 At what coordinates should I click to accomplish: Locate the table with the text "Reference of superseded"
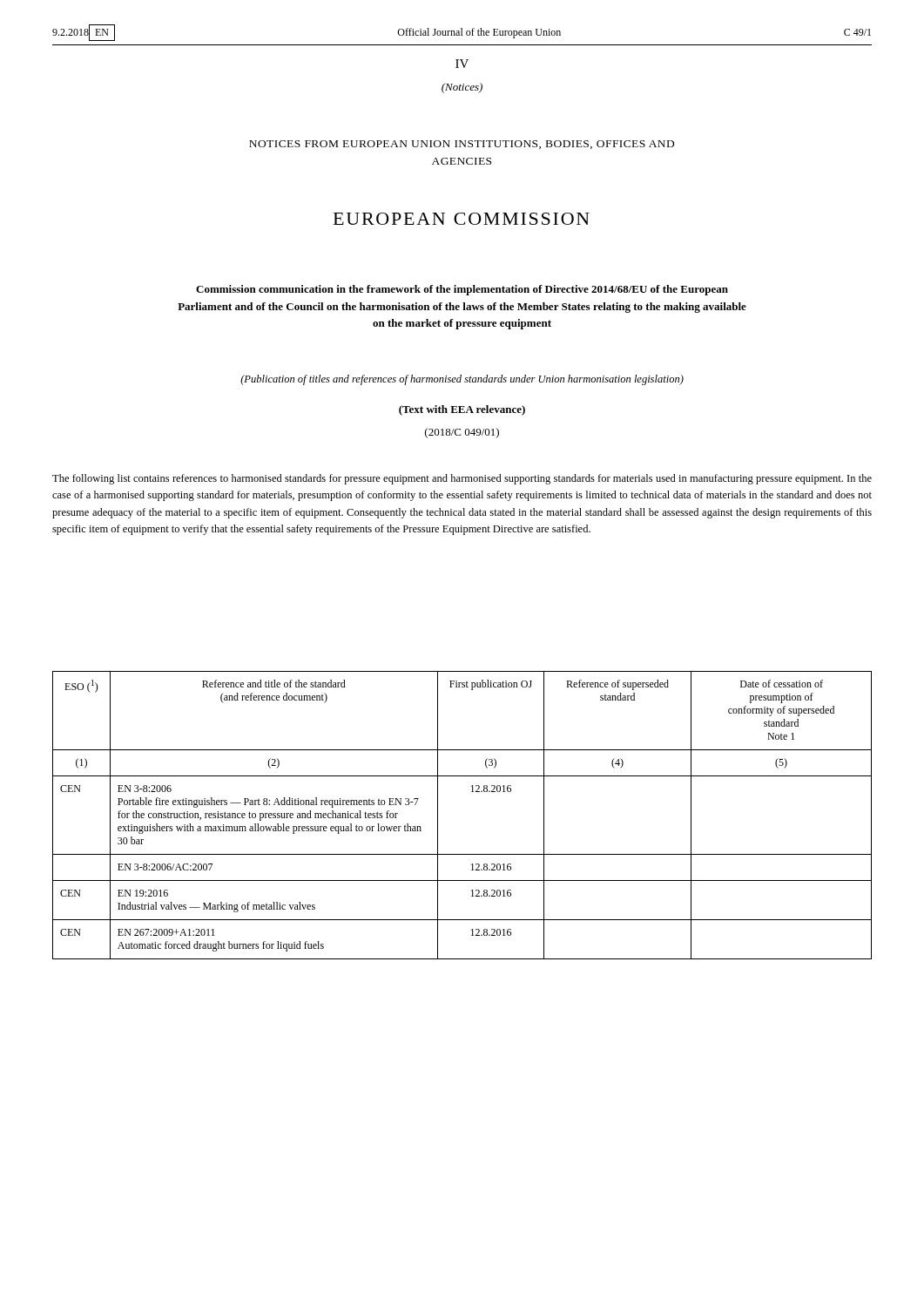point(462,815)
